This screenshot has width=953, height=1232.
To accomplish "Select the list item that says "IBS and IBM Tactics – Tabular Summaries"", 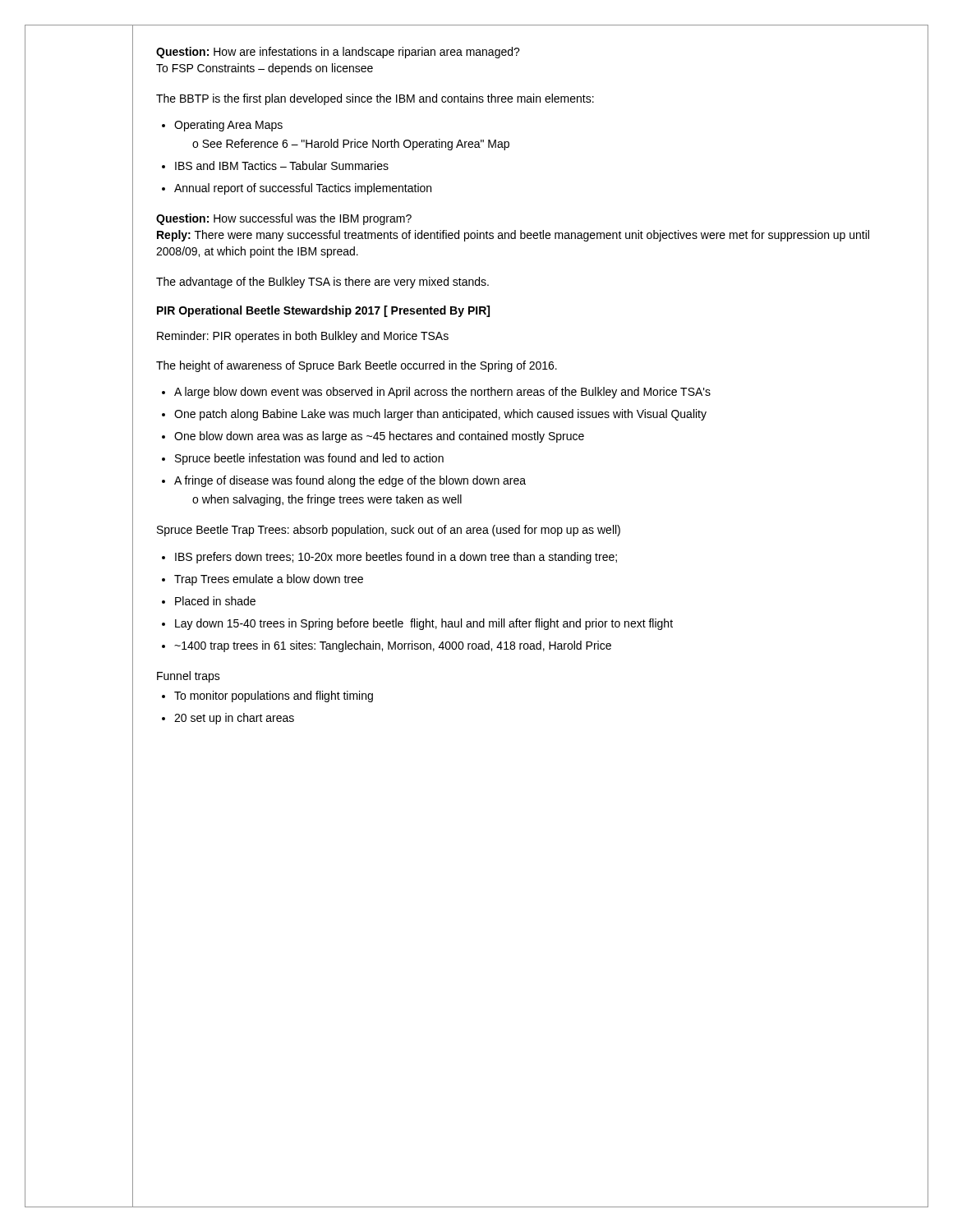I will tap(275, 165).
